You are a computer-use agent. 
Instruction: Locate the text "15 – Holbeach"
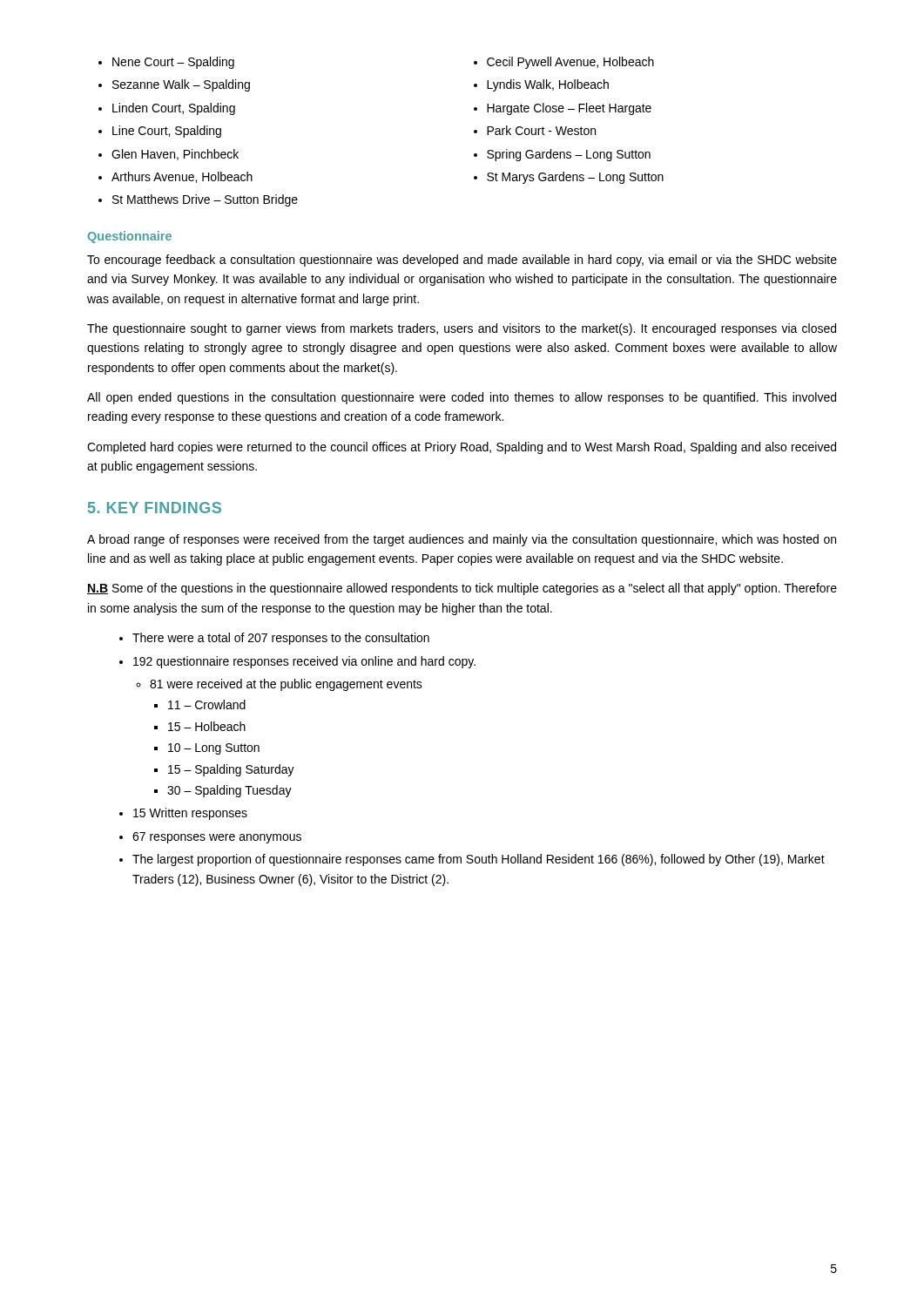click(207, 726)
